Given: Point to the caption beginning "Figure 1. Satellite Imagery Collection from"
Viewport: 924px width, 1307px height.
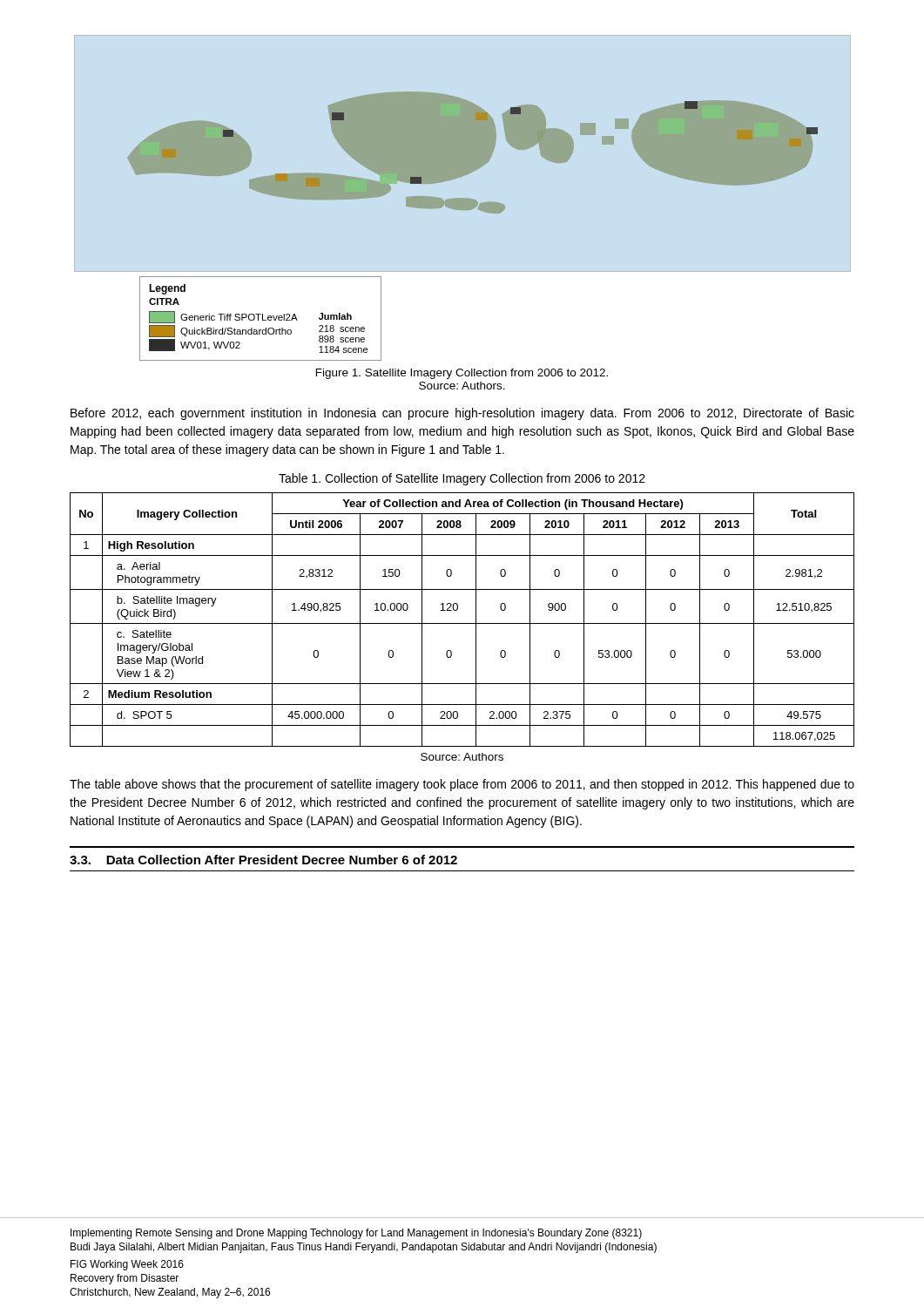Looking at the screenshot, I should coord(462,379).
